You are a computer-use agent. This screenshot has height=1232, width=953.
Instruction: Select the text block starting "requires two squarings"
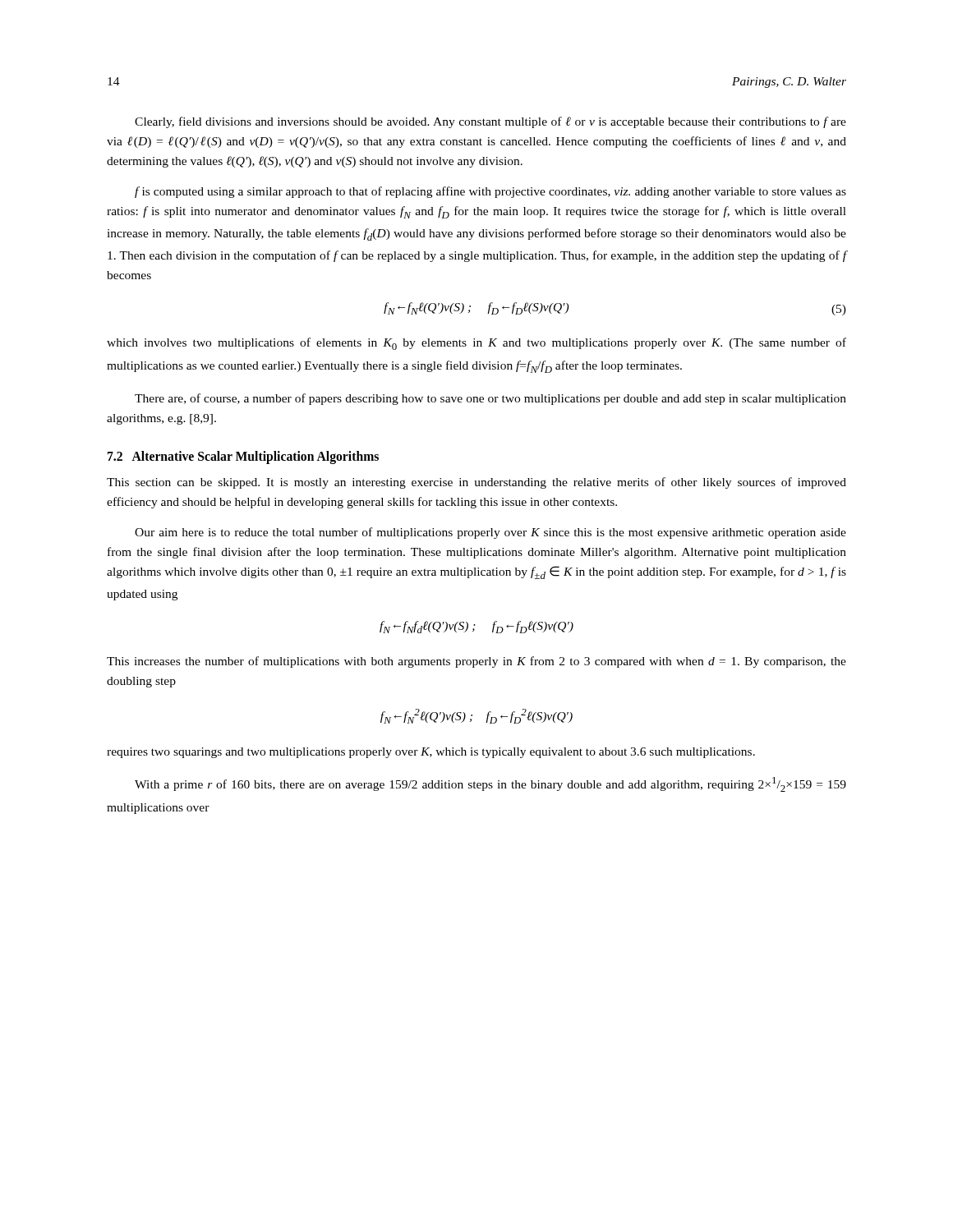click(x=476, y=752)
